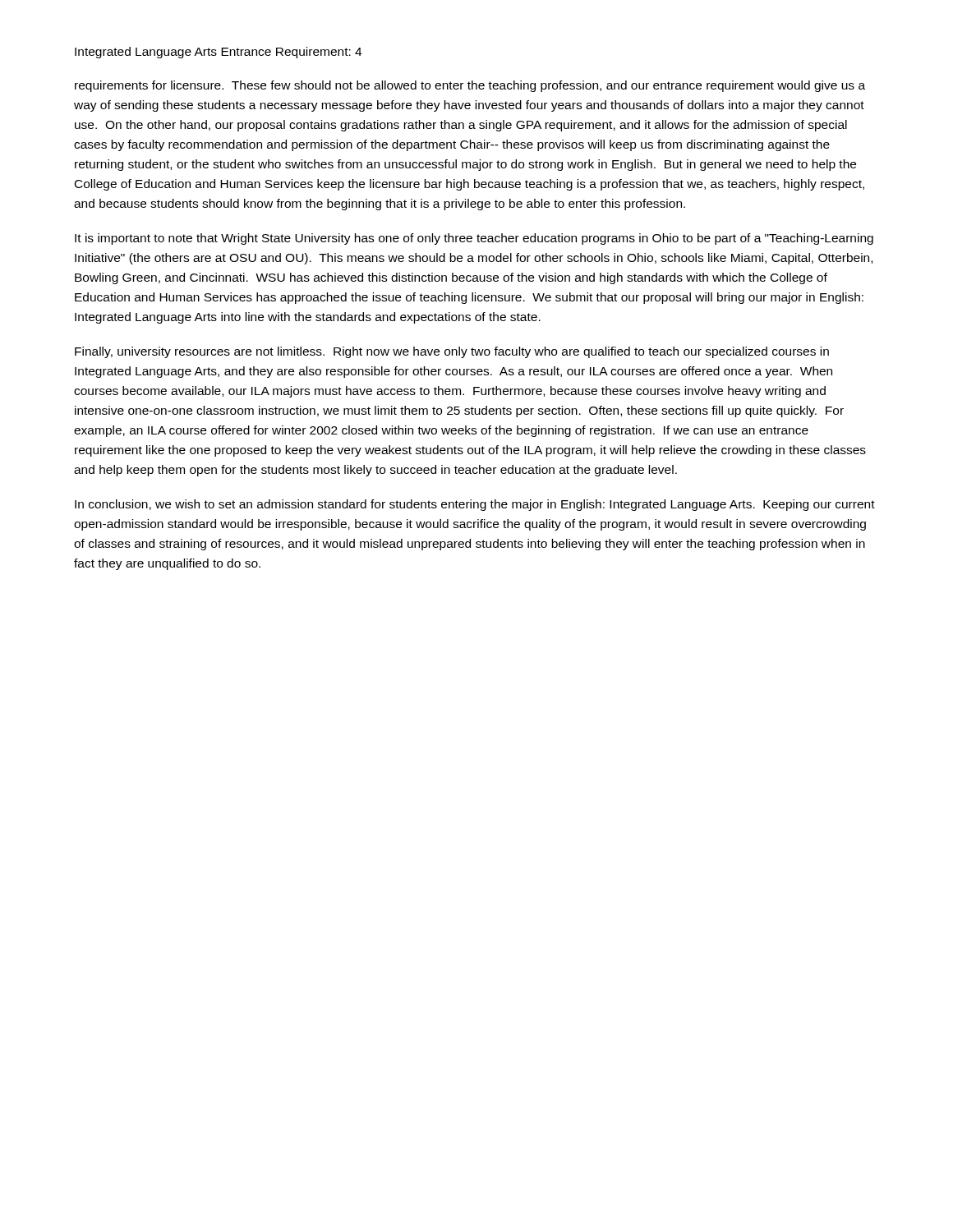Find the text block starting "Finally, university resources"
The image size is (953, 1232).
click(x=470, y=410)
